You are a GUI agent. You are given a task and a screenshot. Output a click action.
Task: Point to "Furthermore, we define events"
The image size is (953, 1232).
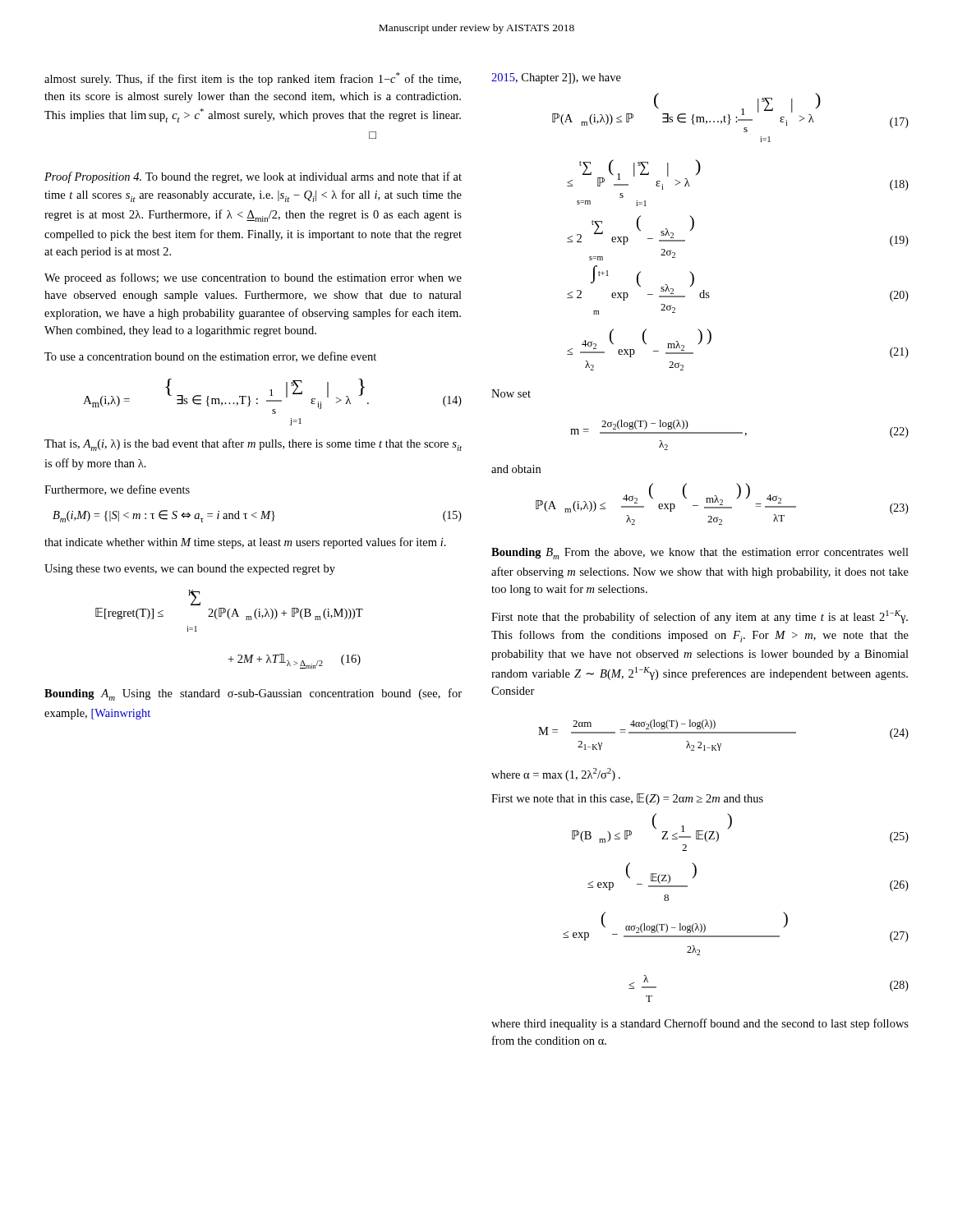coord(117,489)
